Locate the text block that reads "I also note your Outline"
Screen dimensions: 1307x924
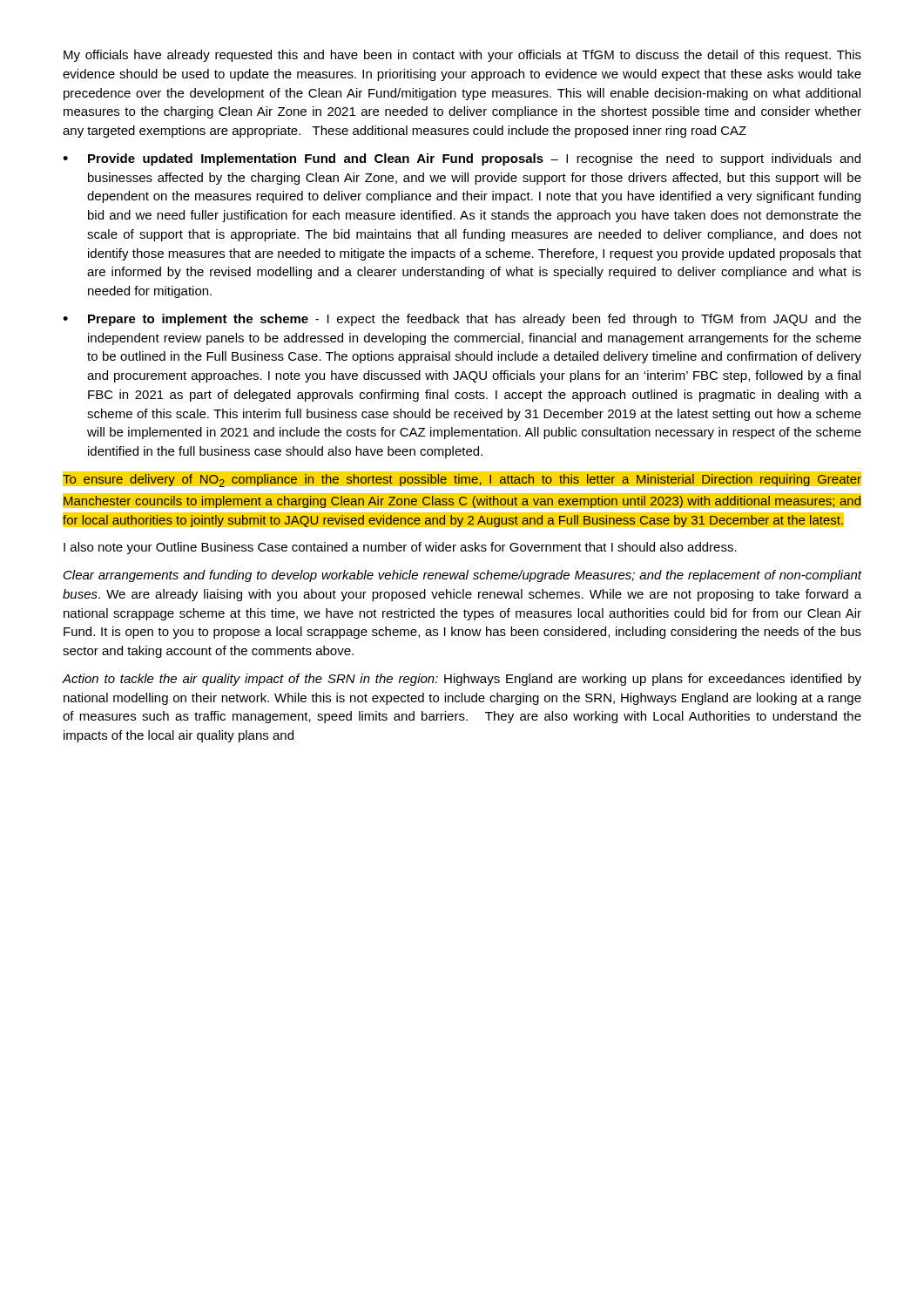(400, 547)
